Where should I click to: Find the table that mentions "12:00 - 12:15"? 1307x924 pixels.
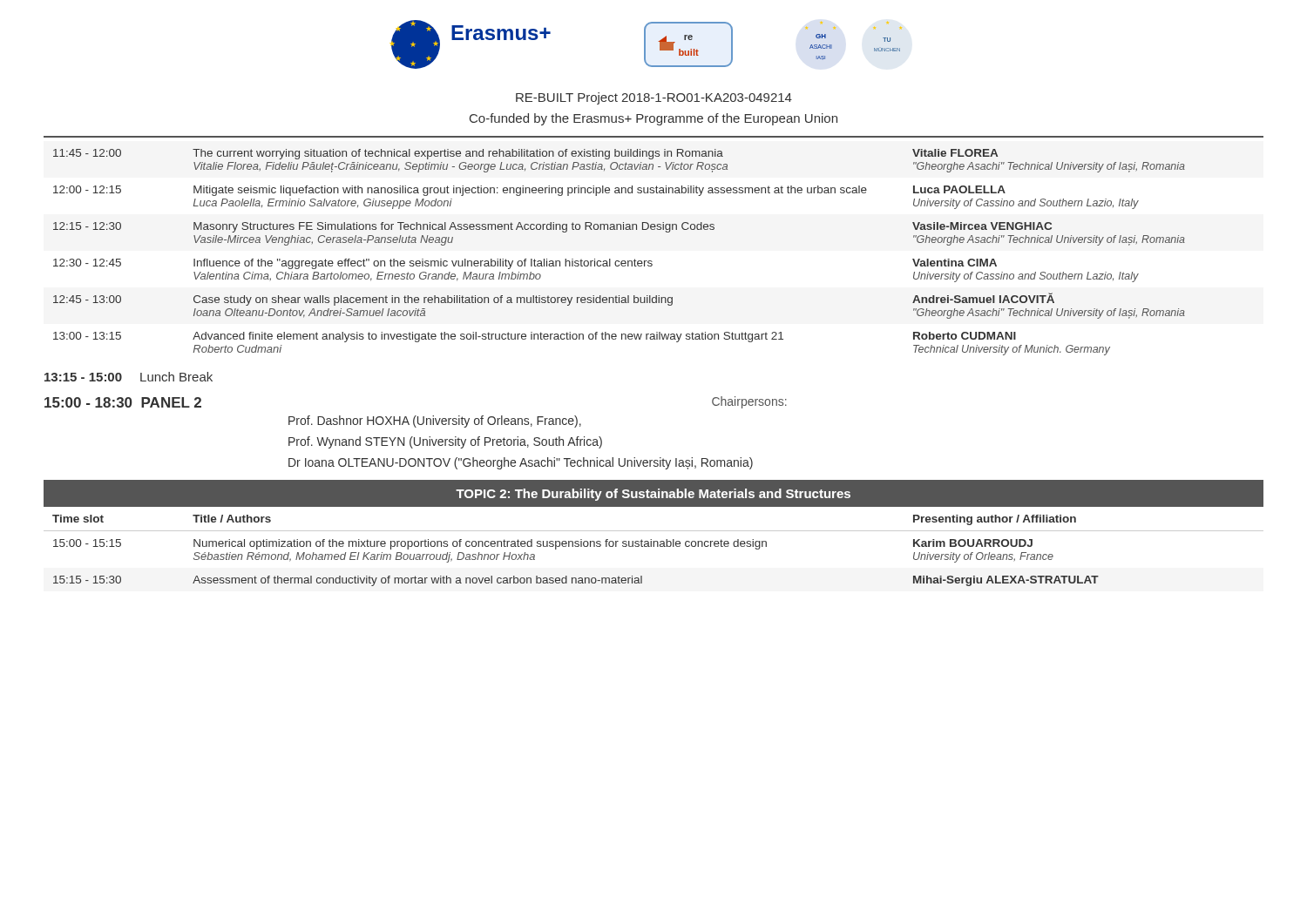654,251
